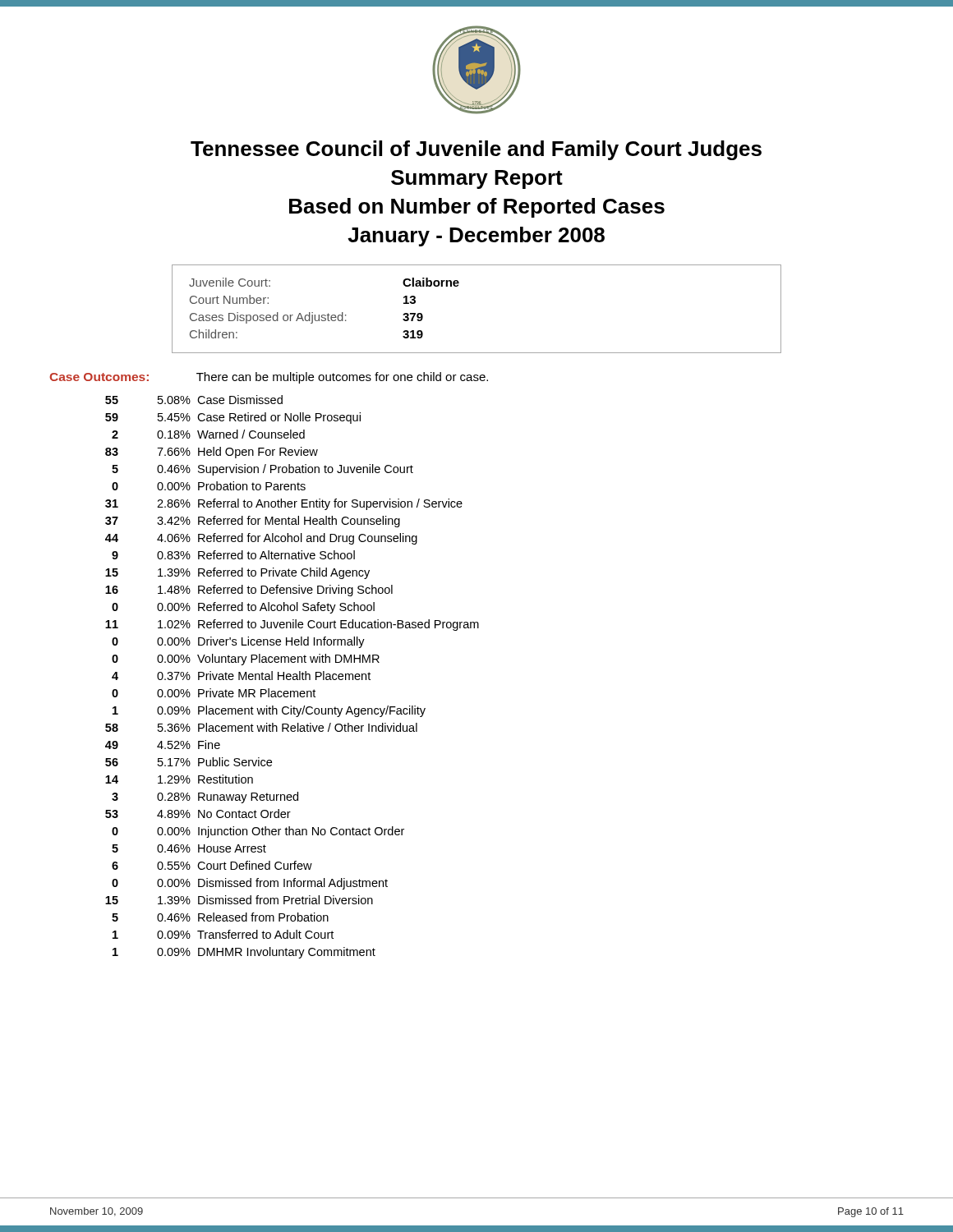Find the element starting "Case Outcomes:"
This screenshot has width=953, height=1232.
coord(100,377)
